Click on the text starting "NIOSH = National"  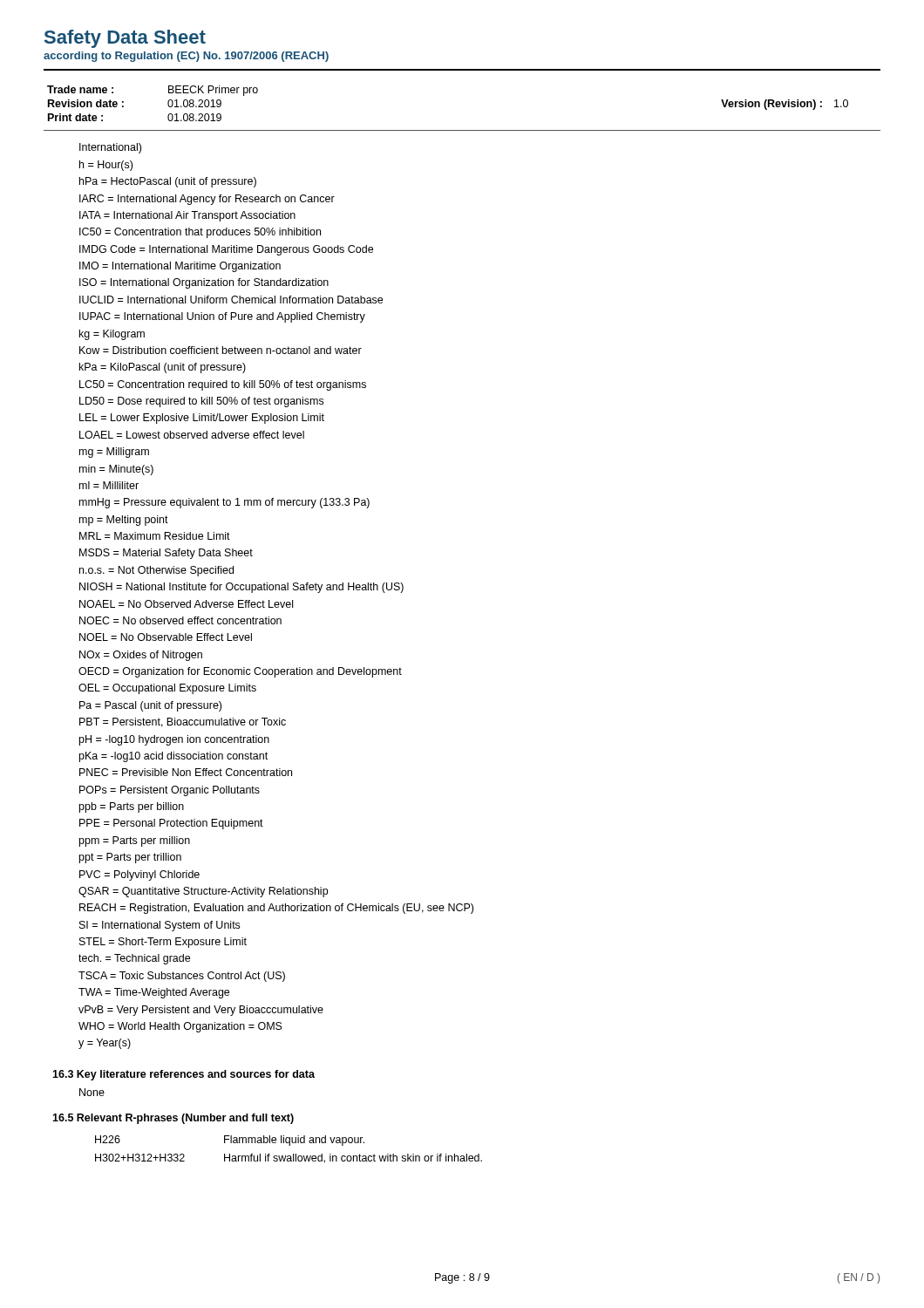pyautogui.click(x=241, y=587)
